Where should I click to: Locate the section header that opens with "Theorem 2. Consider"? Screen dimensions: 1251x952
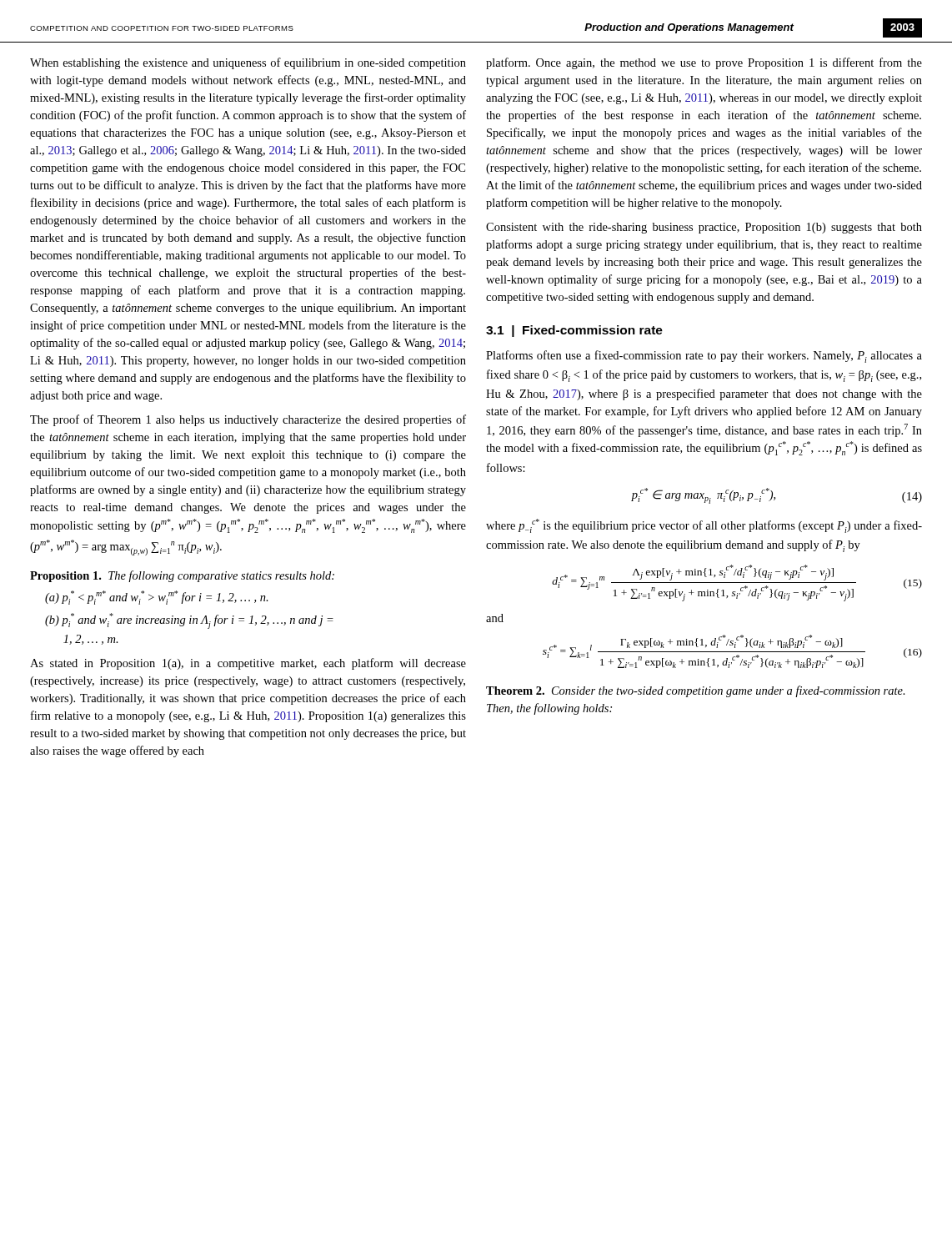696,699
